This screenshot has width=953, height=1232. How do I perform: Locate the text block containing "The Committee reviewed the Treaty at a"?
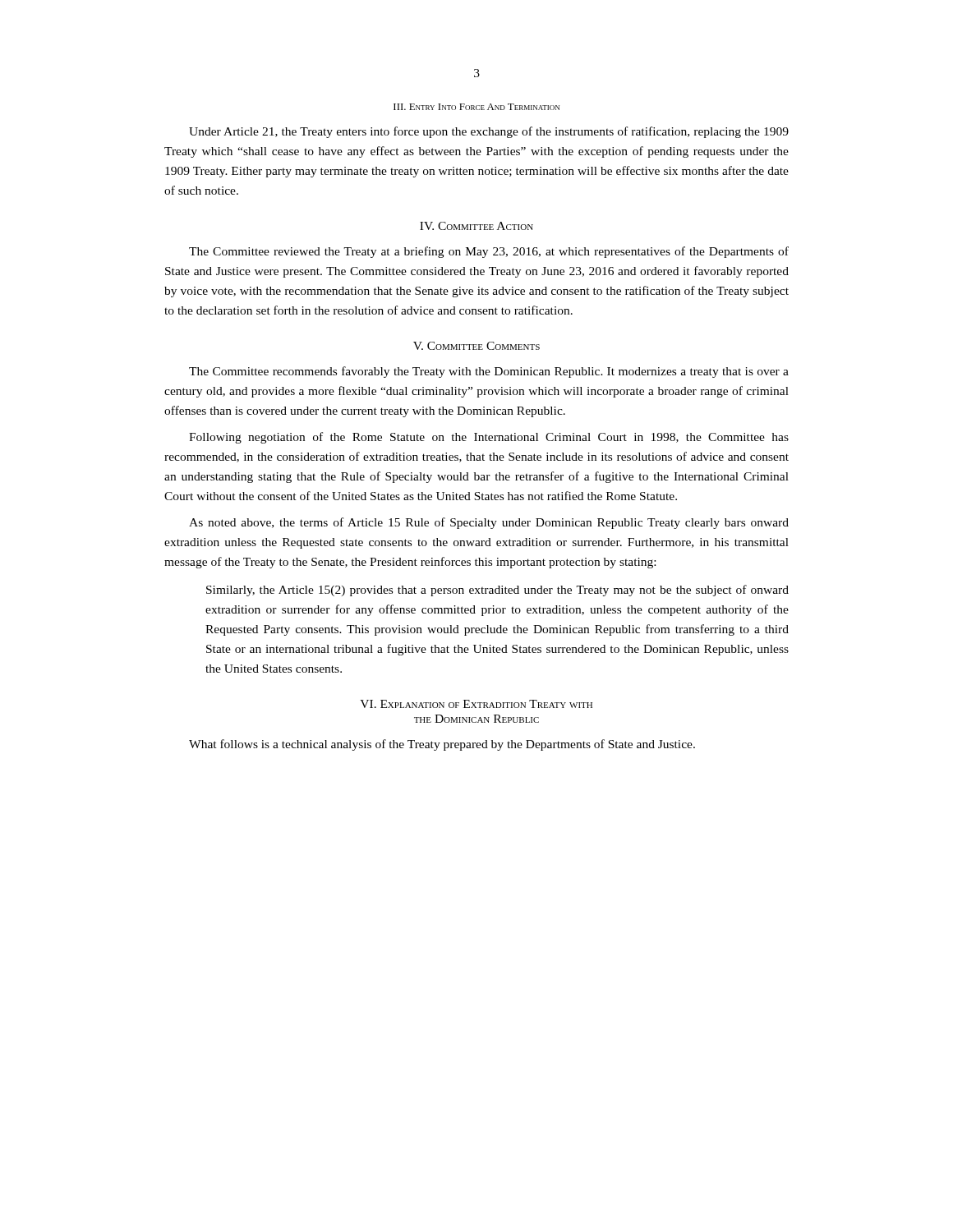[x=476, y=281]
